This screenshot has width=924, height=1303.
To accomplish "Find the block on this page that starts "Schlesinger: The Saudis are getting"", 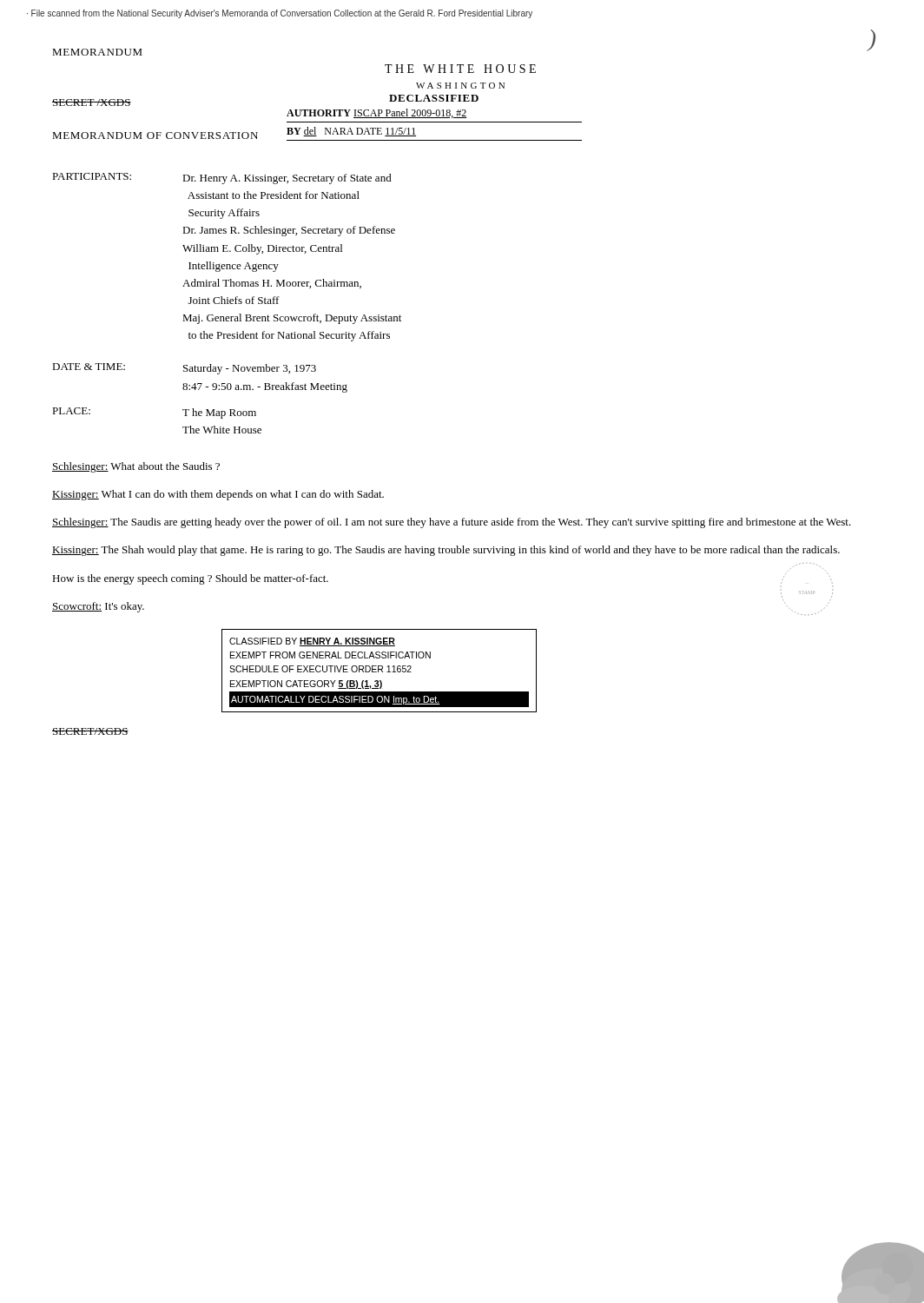I will point(452,522).
